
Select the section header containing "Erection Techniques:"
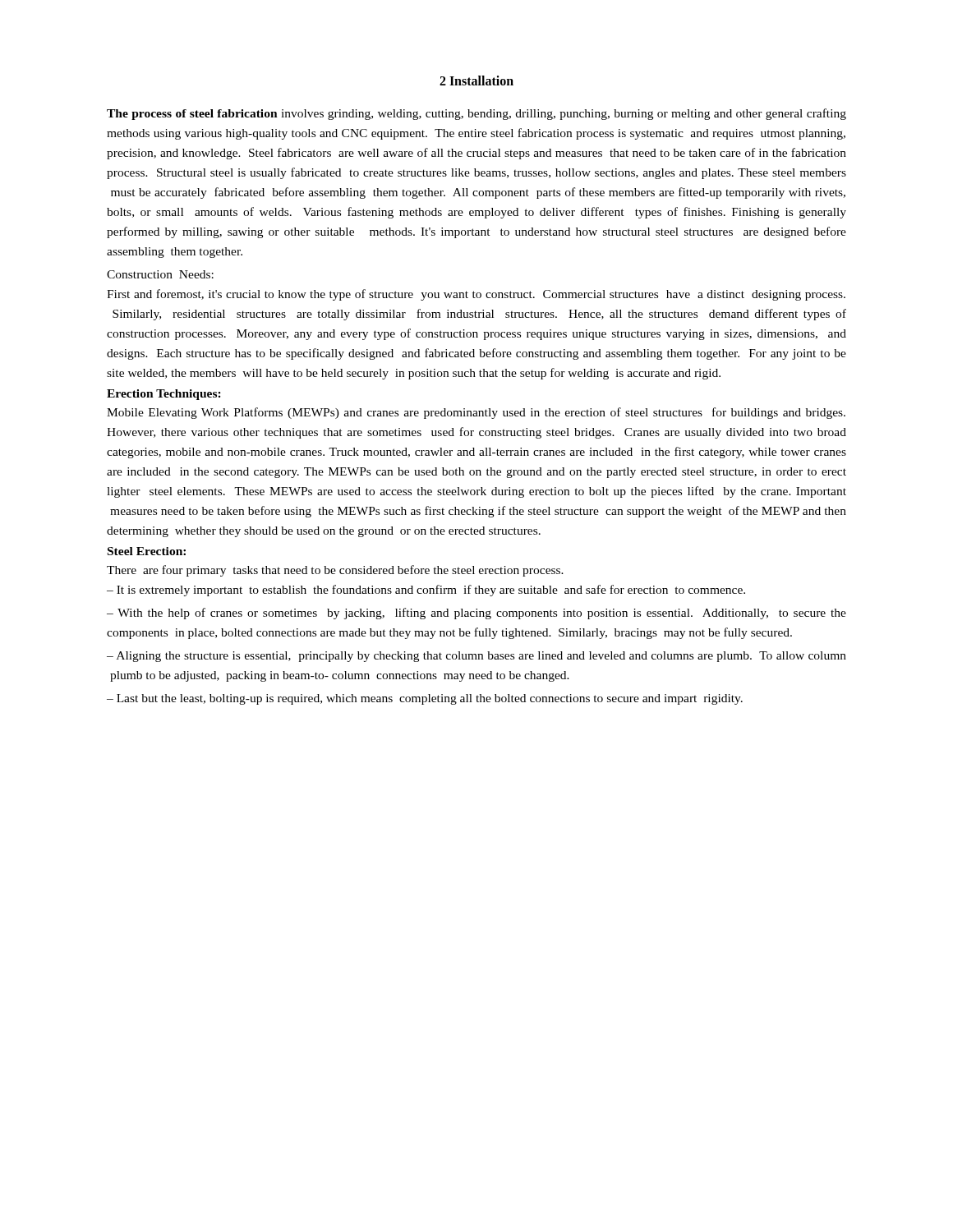[x=164, y=393]
